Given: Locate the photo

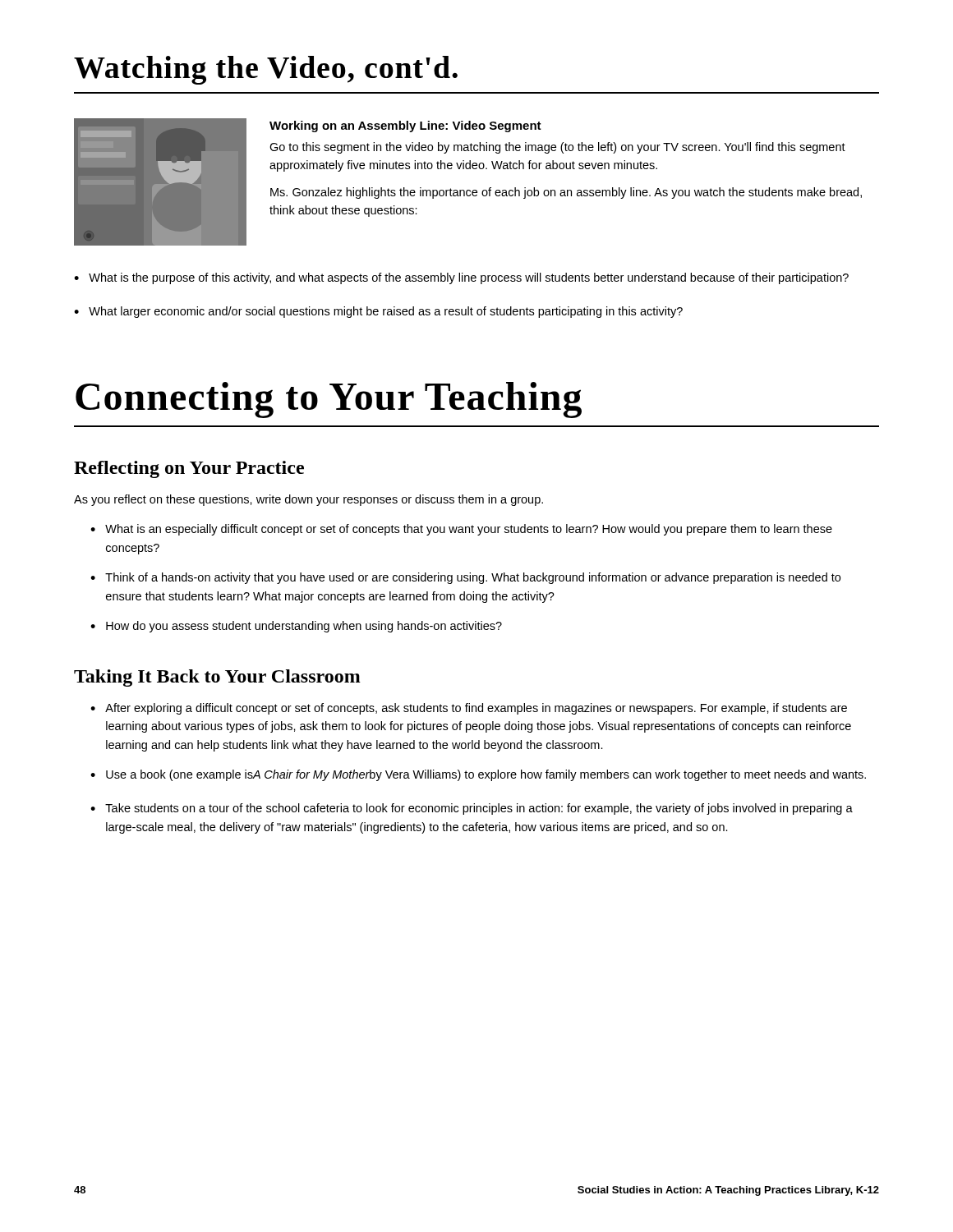Looking at the screenshot, I should (160, 182).
